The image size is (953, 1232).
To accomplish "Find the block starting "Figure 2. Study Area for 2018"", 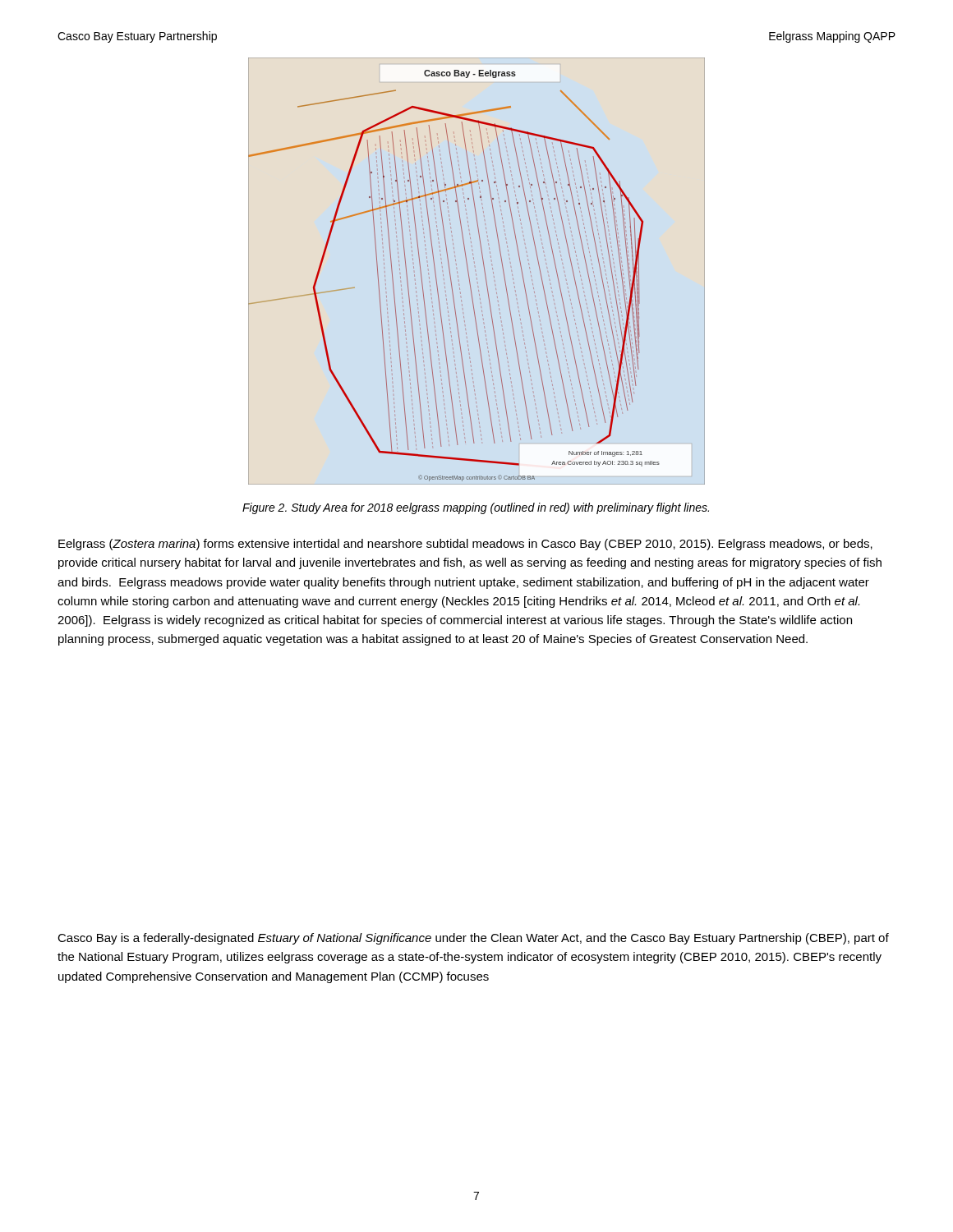I will pos(476,508).
